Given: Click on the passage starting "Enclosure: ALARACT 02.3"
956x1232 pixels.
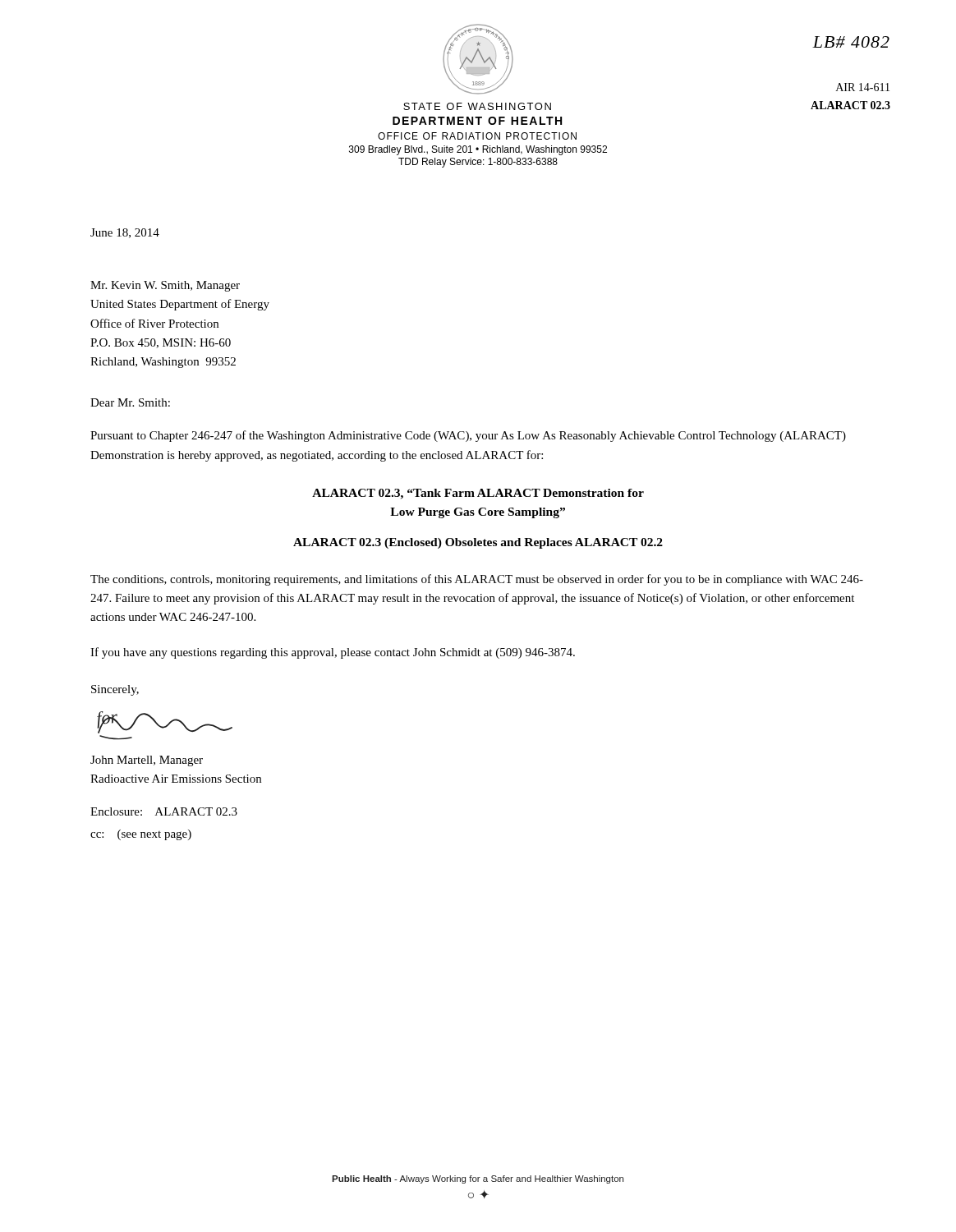Looking at the screenshot, I should click(x=164, y=811).
